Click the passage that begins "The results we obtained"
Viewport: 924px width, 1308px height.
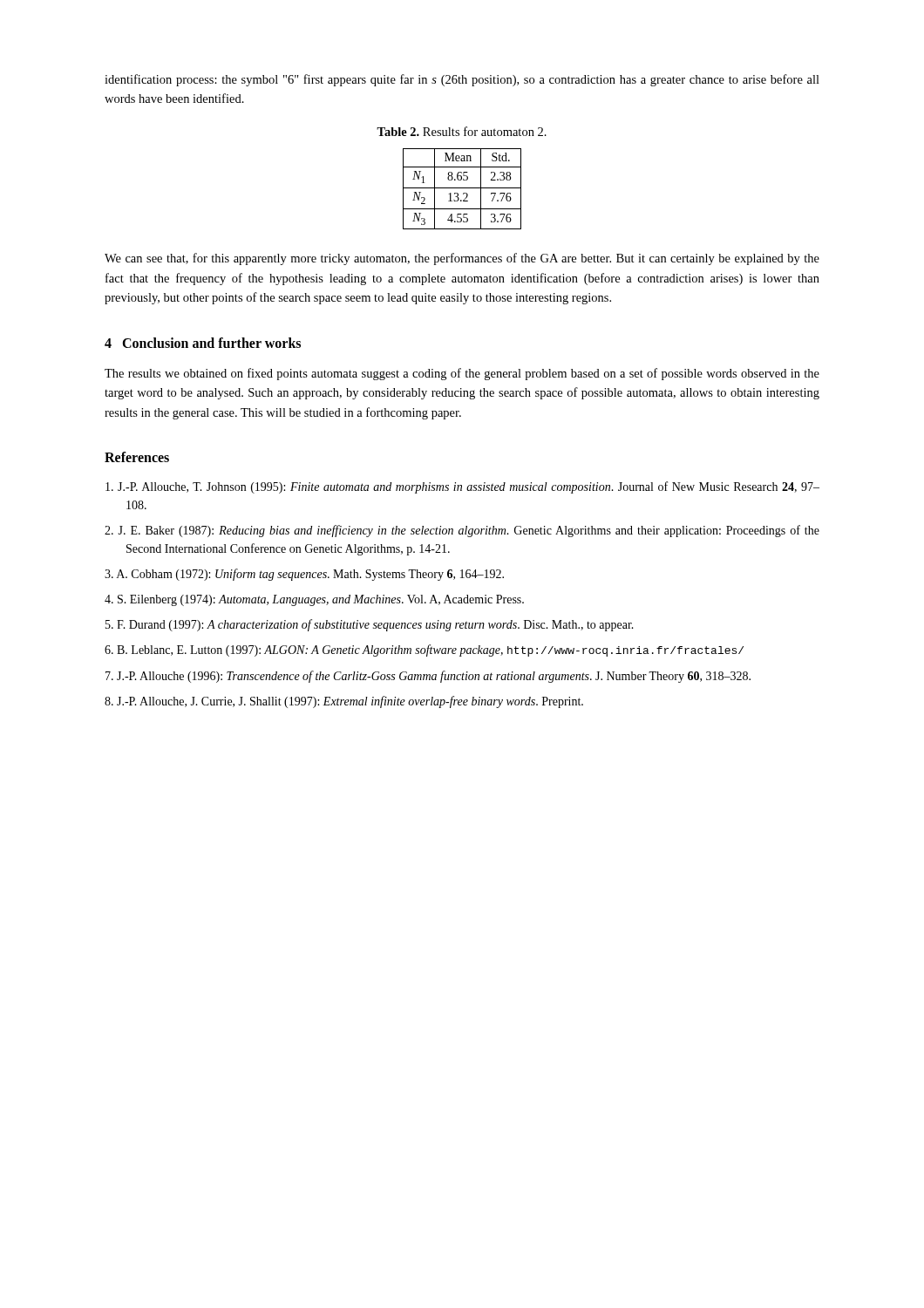tap(462, 393)
